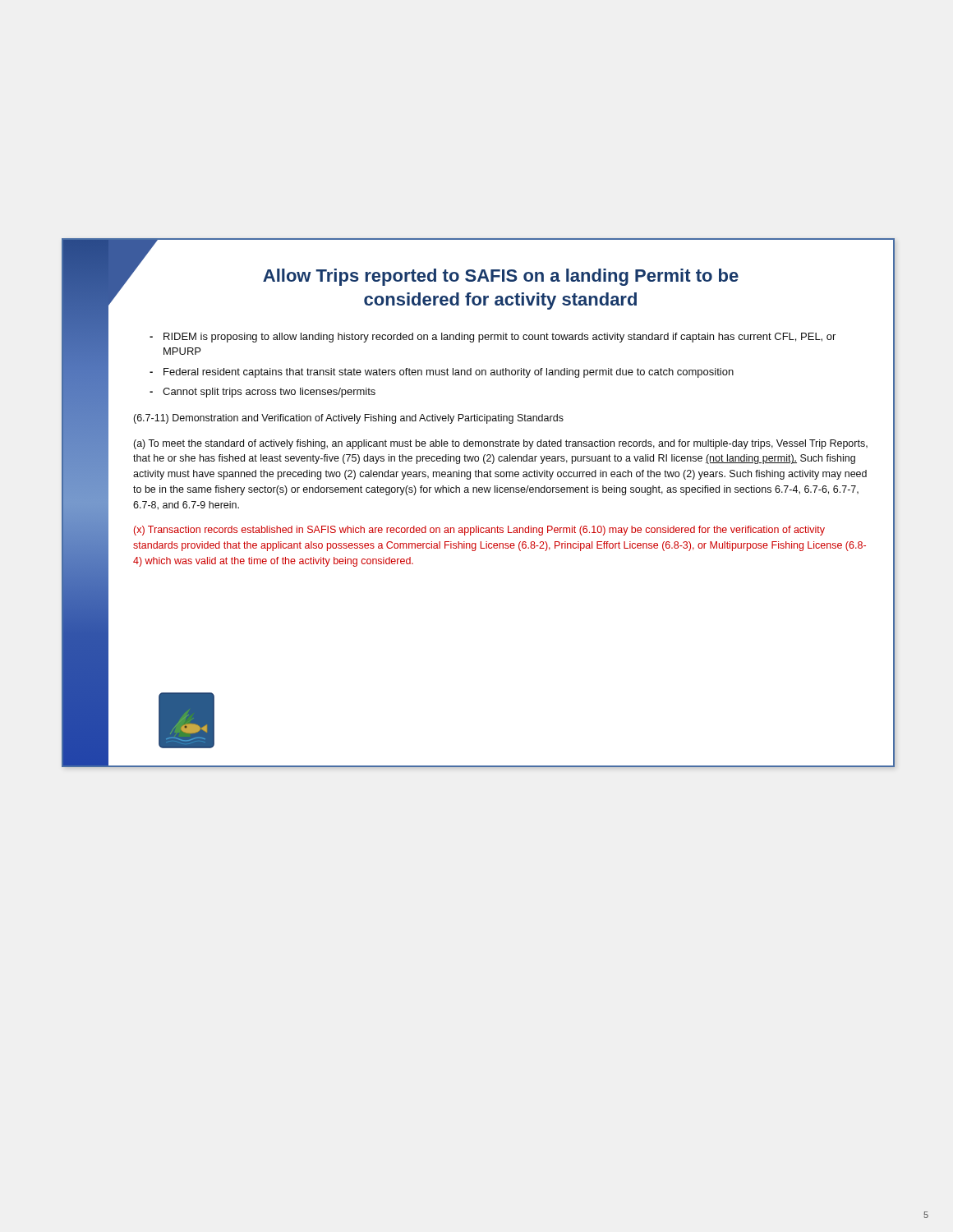The image size is (953, 1232).
Task: Where does it say "Cannot split trips across two licenses/permits"?
Action: [x=269, y=391]
